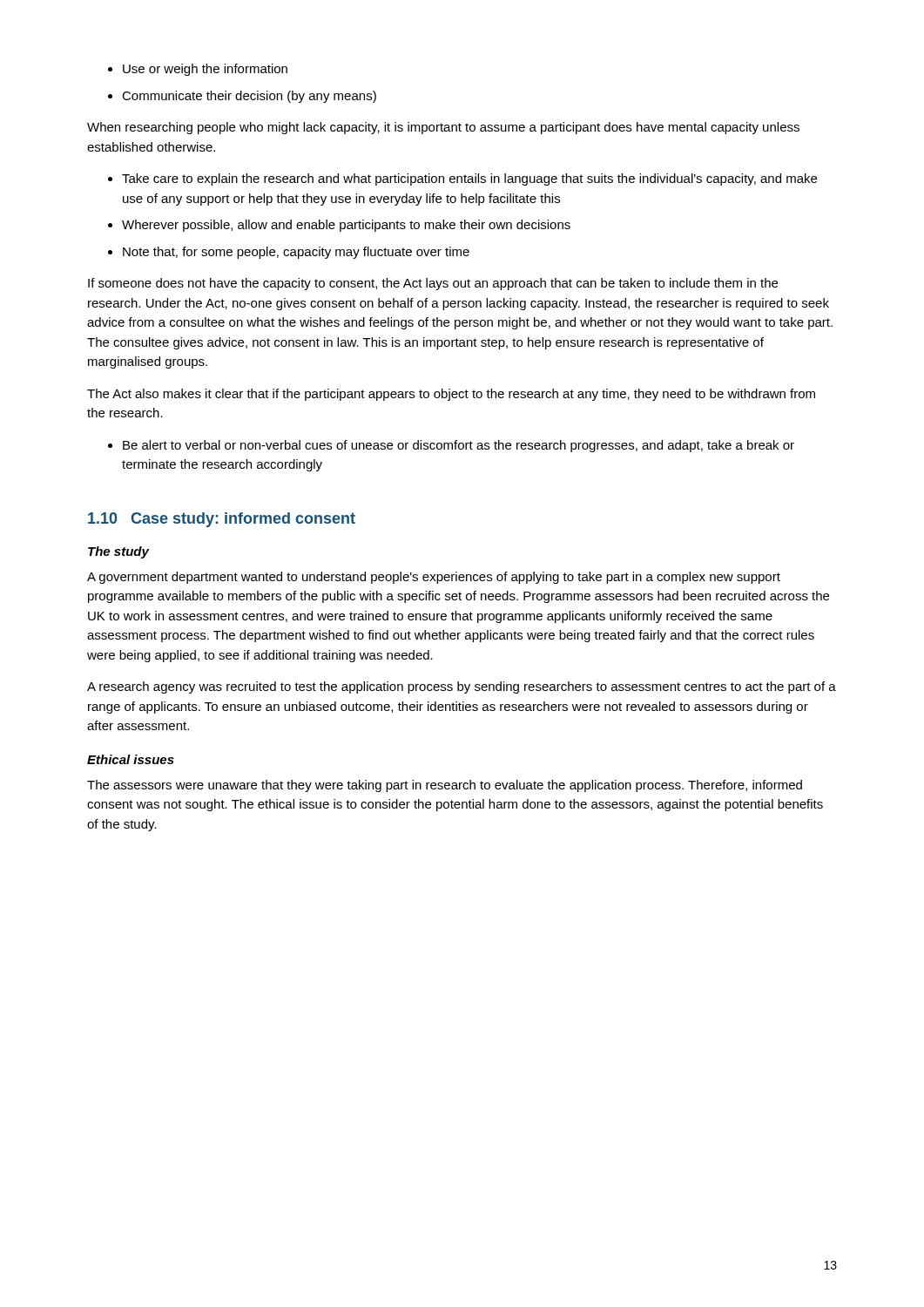Navigate to the block starting "Ethical issues"
The width and height of the screenshot is (924, 1307).
(131, 759)
